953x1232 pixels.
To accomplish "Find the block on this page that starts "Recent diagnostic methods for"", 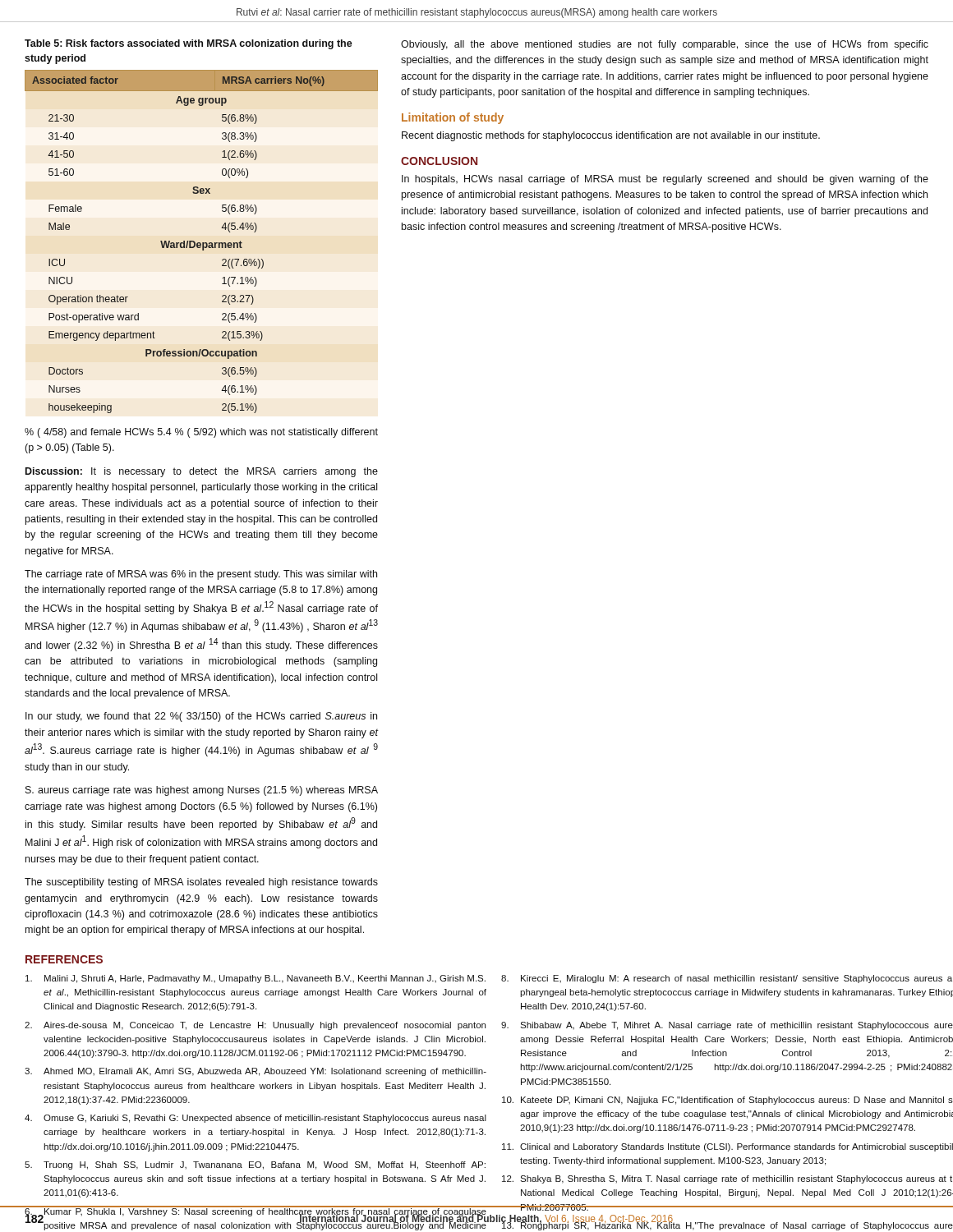I will pyautogui.click(x=611, y=135).
